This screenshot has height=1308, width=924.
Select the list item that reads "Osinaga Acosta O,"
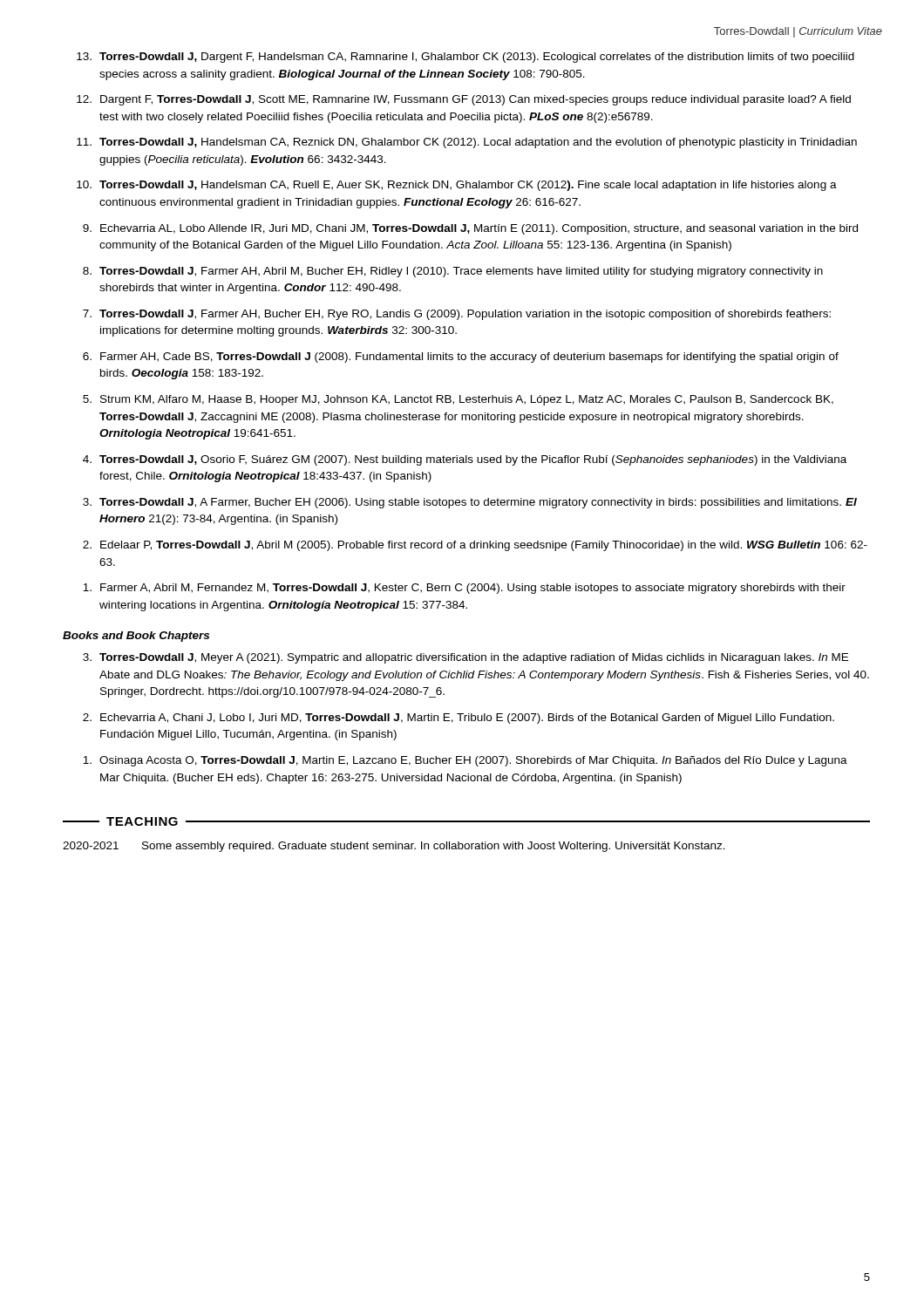tap(466, 769)
